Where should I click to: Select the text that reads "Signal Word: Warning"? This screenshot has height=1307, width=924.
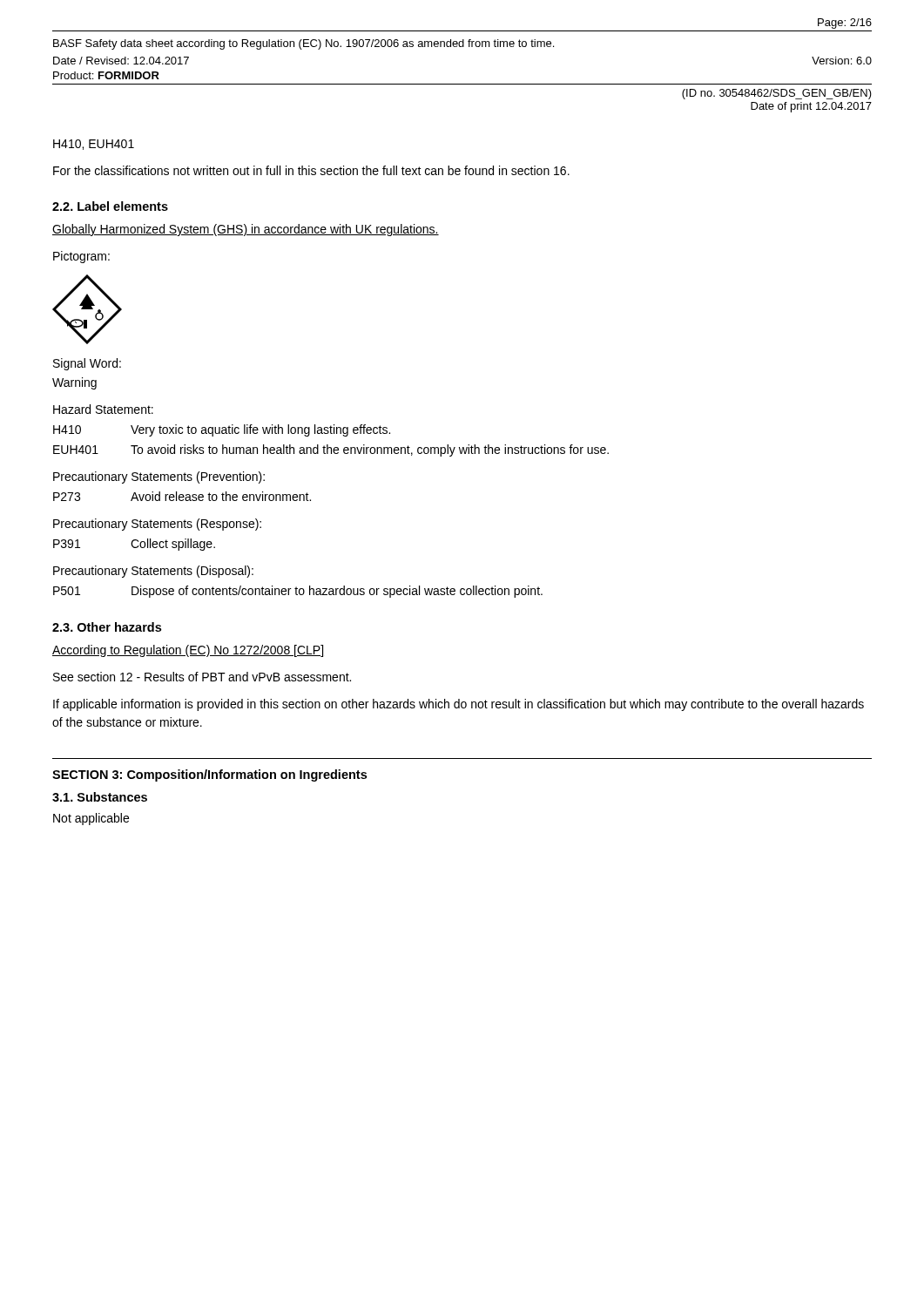point(87,373)
